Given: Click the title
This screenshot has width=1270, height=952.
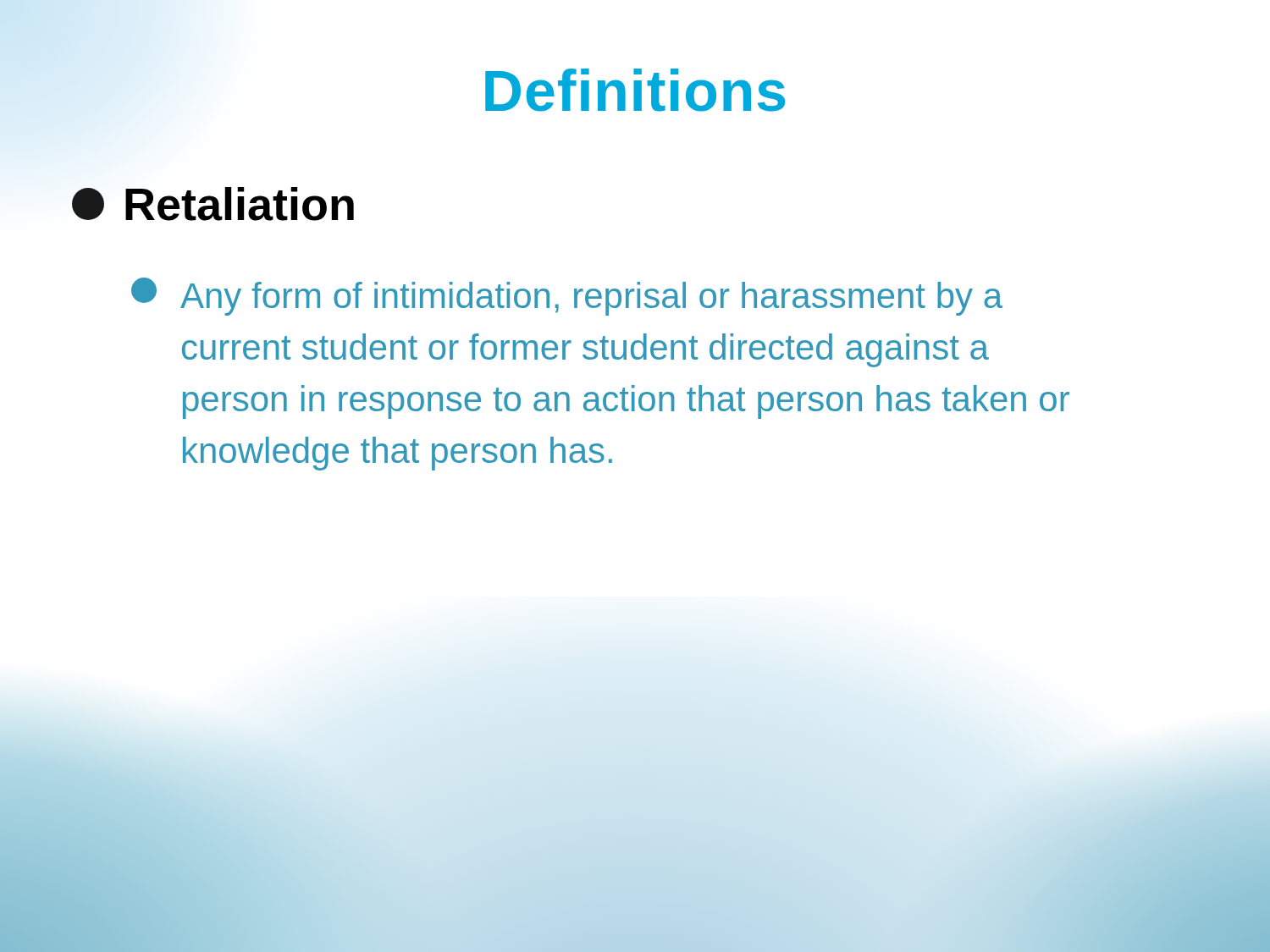Looking at the screenshot, I should tap(635, 91).
